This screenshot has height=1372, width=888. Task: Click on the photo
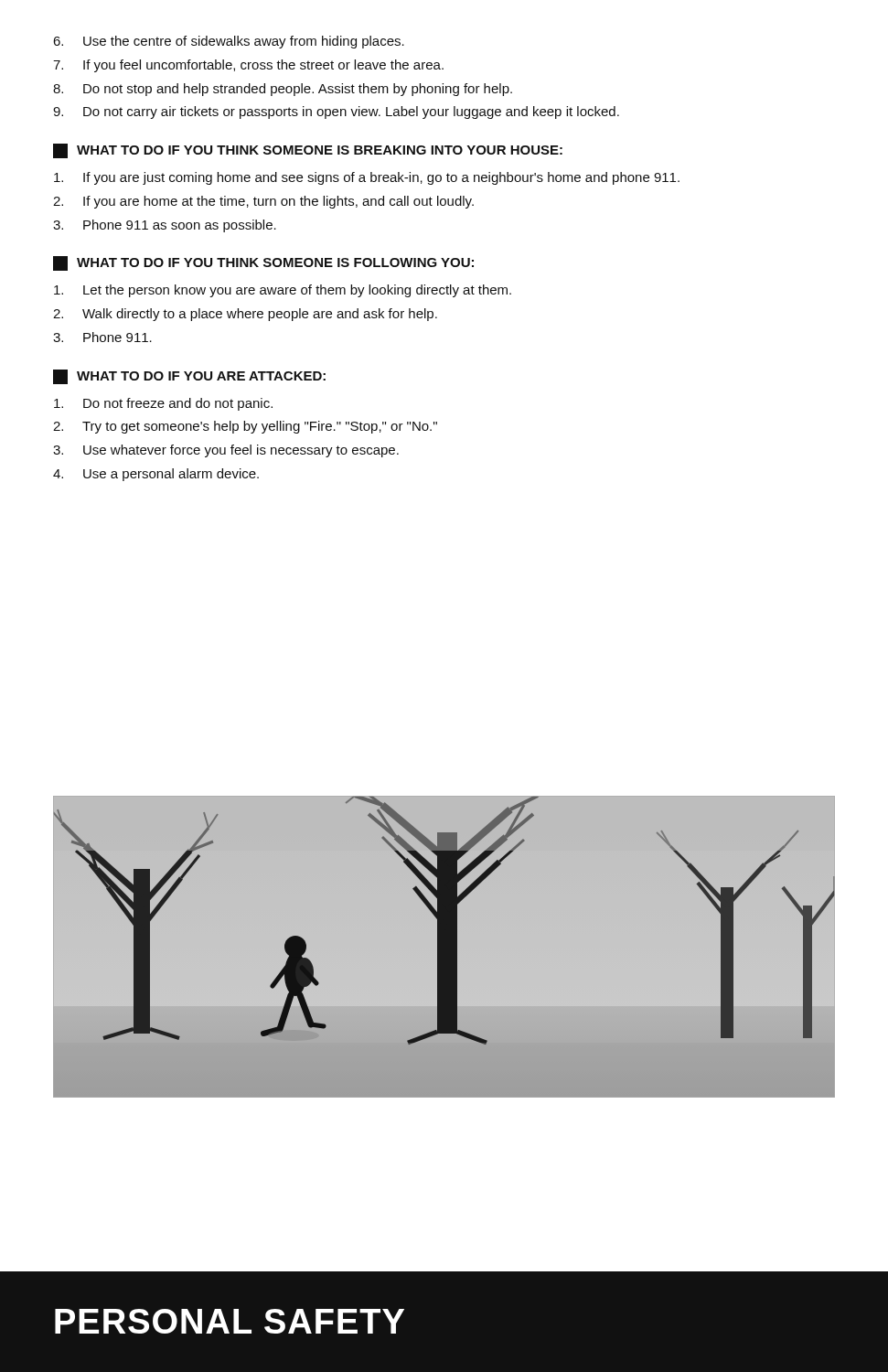pos(444,947)
